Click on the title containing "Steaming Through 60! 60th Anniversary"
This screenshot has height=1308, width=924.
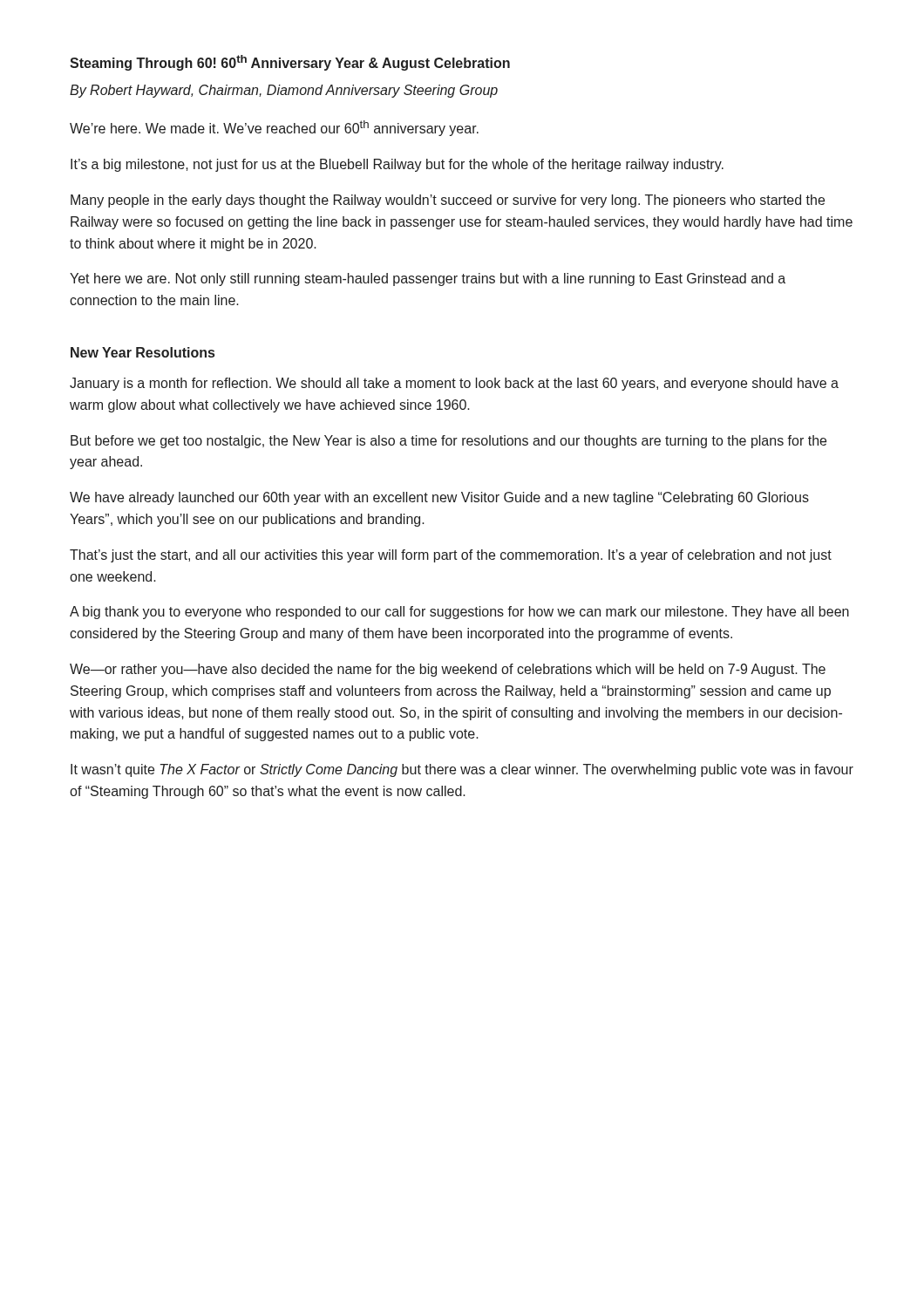click(290, 62)
